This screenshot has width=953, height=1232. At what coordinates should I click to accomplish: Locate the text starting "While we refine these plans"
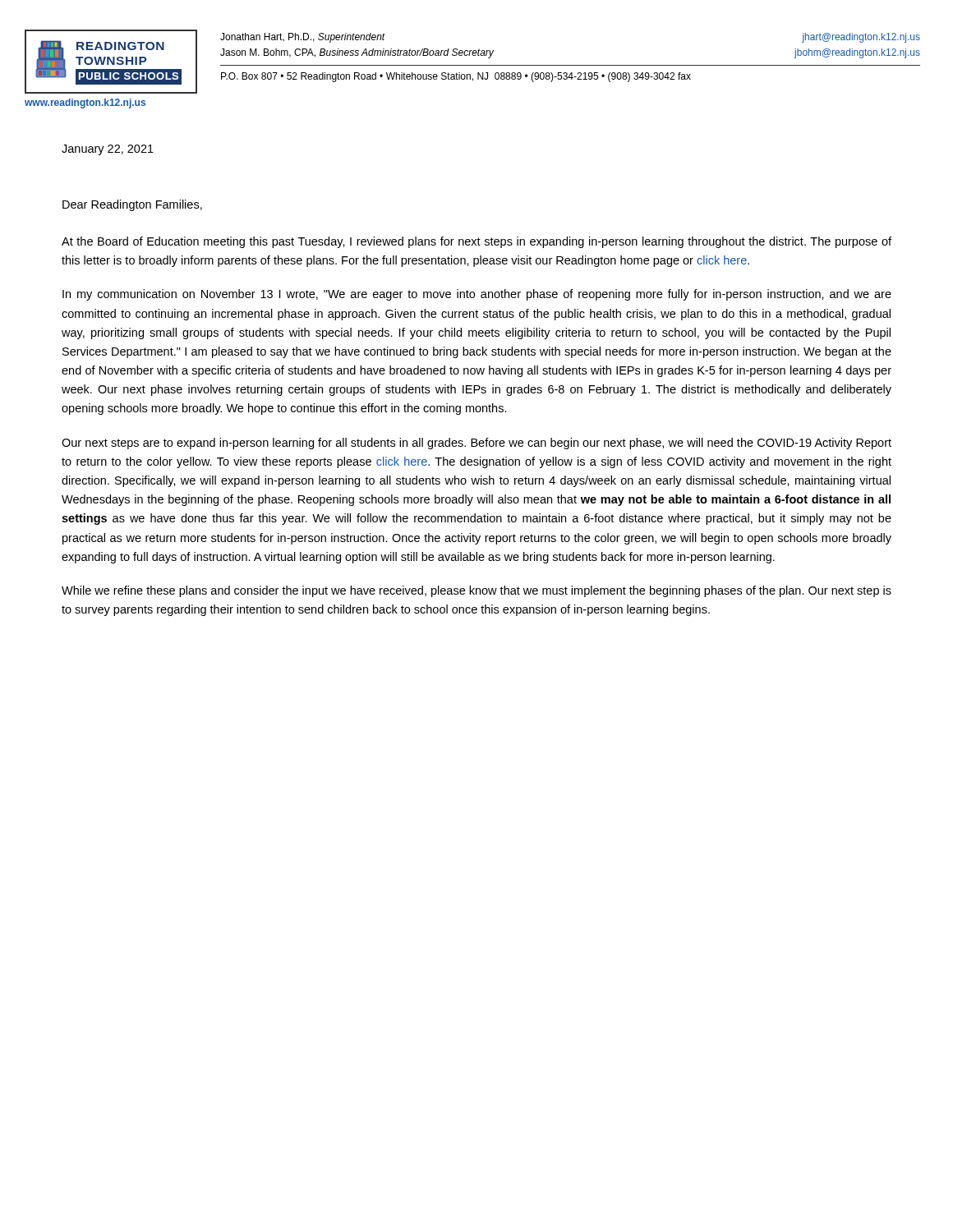(x=476, y=600)
